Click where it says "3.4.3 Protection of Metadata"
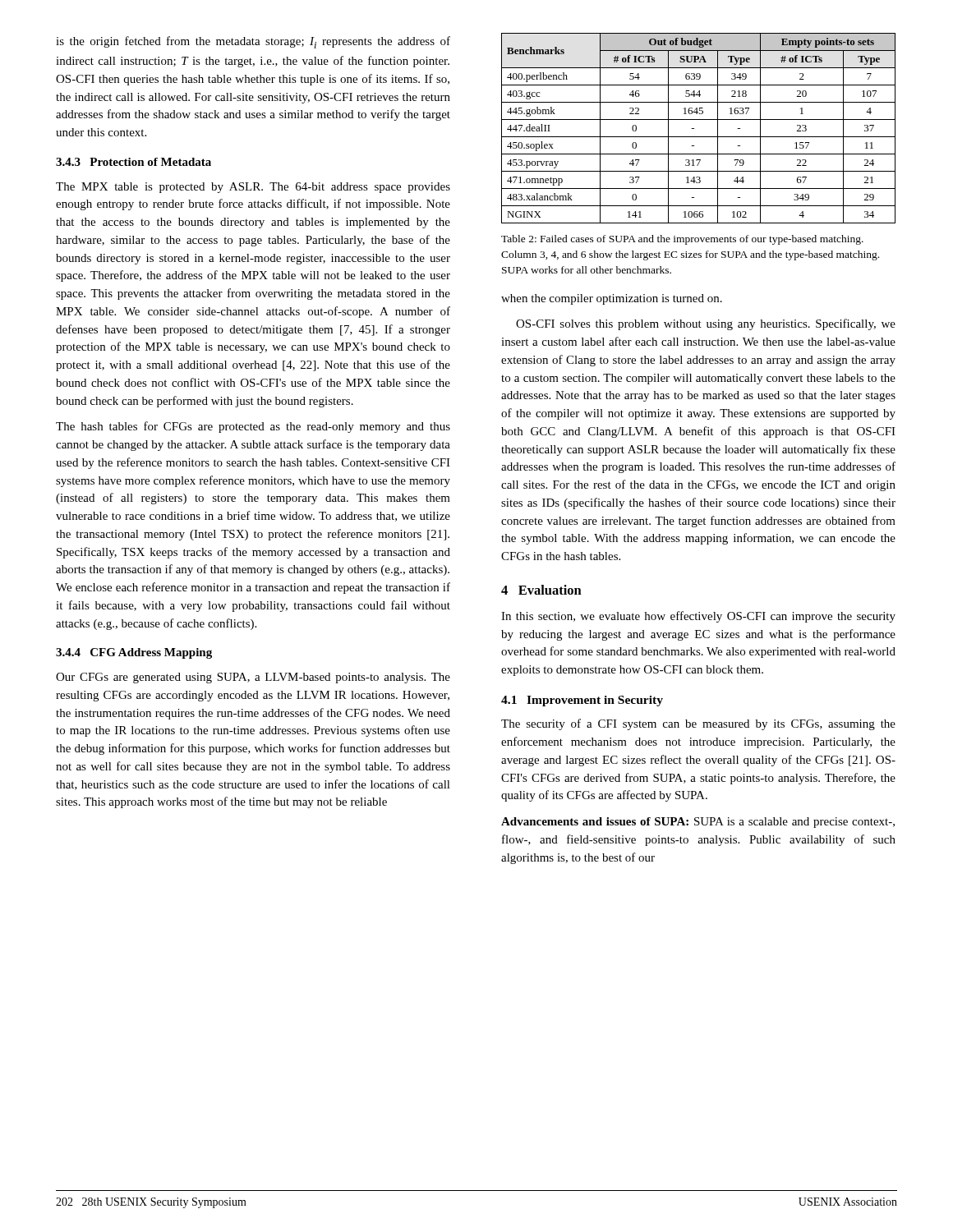The height and width of the screenshot is (1232, 953). [x=134, y=162]
